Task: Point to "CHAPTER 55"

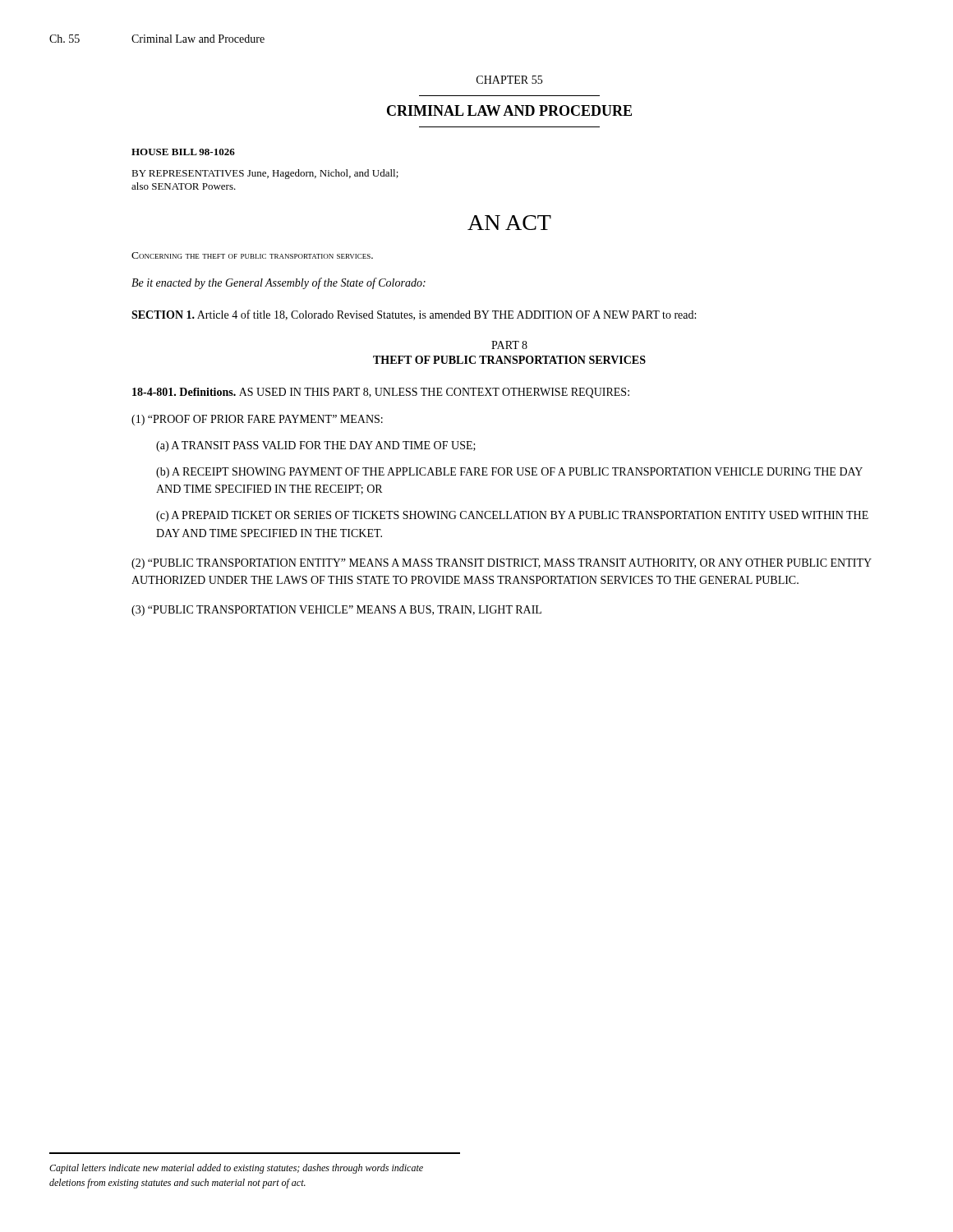Action: 509,80
